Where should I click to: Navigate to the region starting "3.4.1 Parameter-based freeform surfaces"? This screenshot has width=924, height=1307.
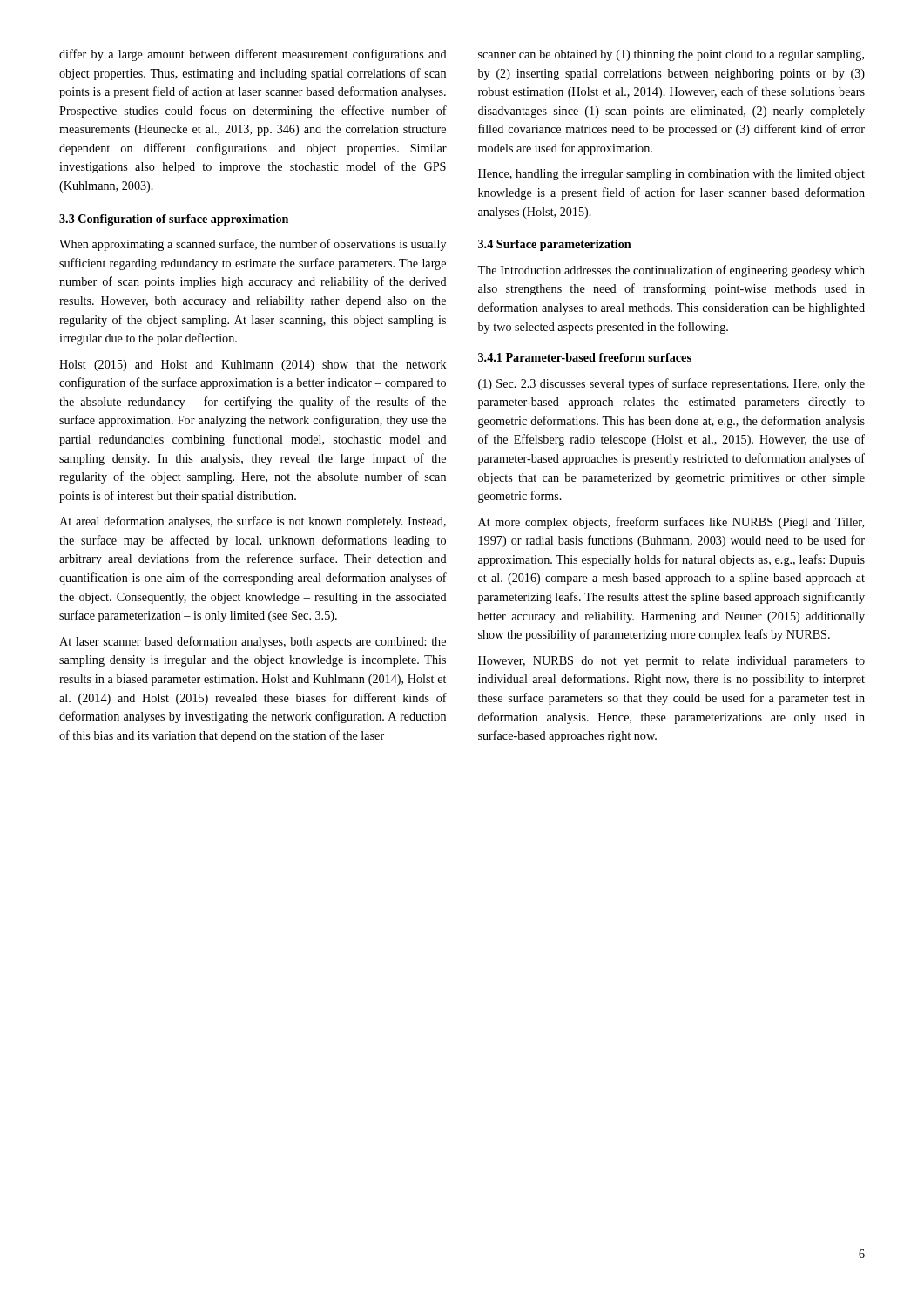(585, 357)
